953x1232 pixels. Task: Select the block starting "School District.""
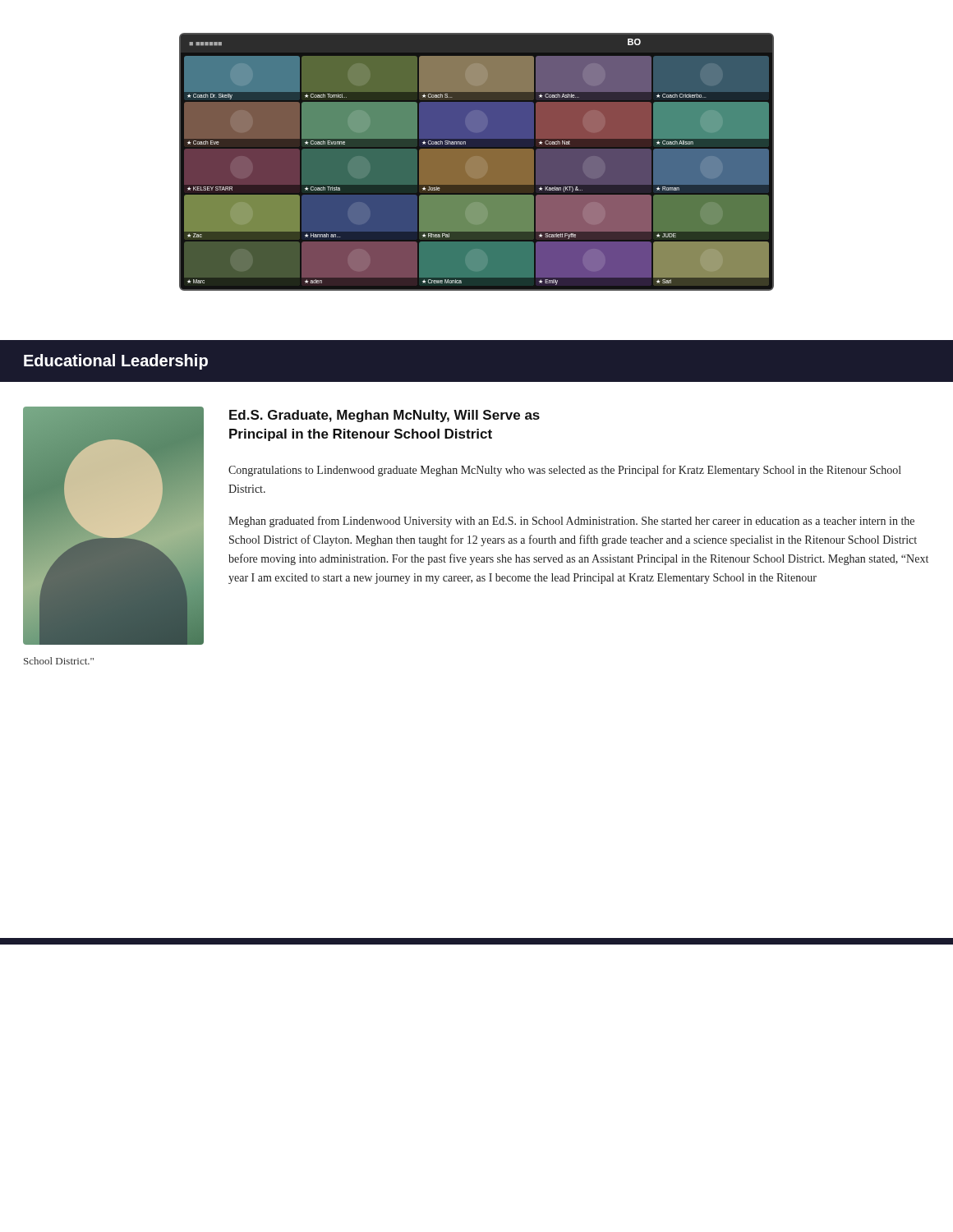59,661
